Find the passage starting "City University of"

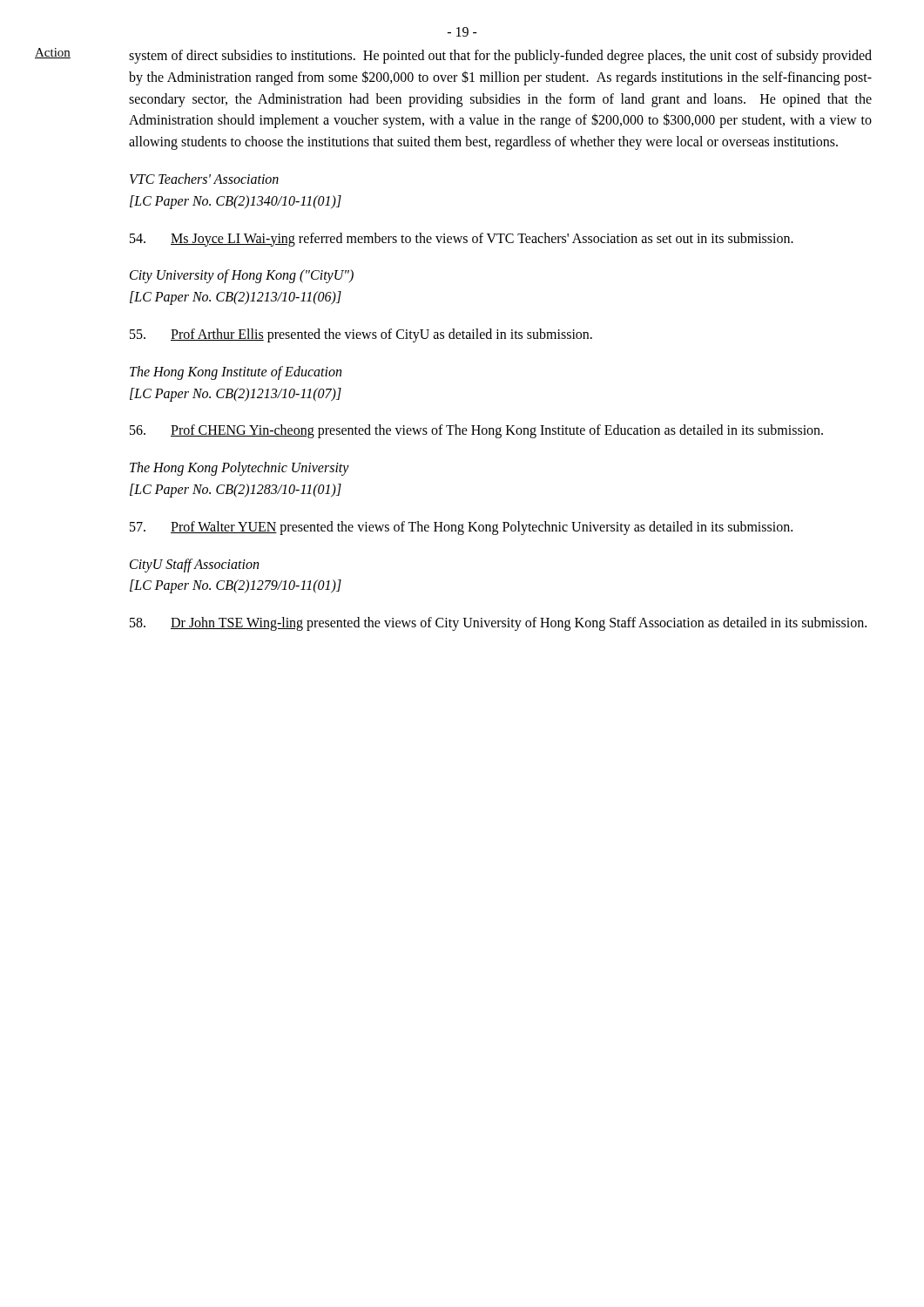(241, 286)
